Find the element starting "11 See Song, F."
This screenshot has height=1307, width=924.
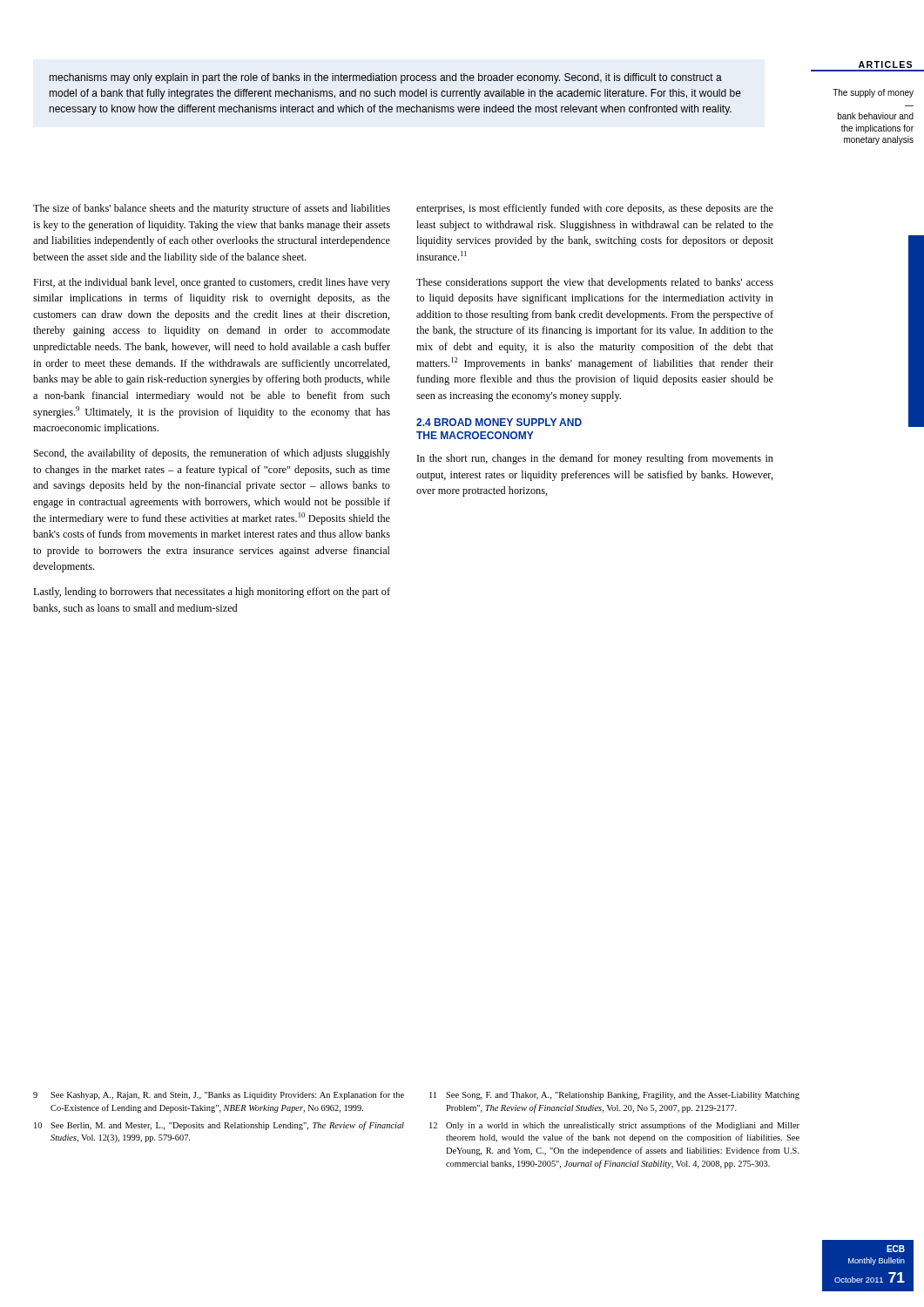(x=614, y=1102)
